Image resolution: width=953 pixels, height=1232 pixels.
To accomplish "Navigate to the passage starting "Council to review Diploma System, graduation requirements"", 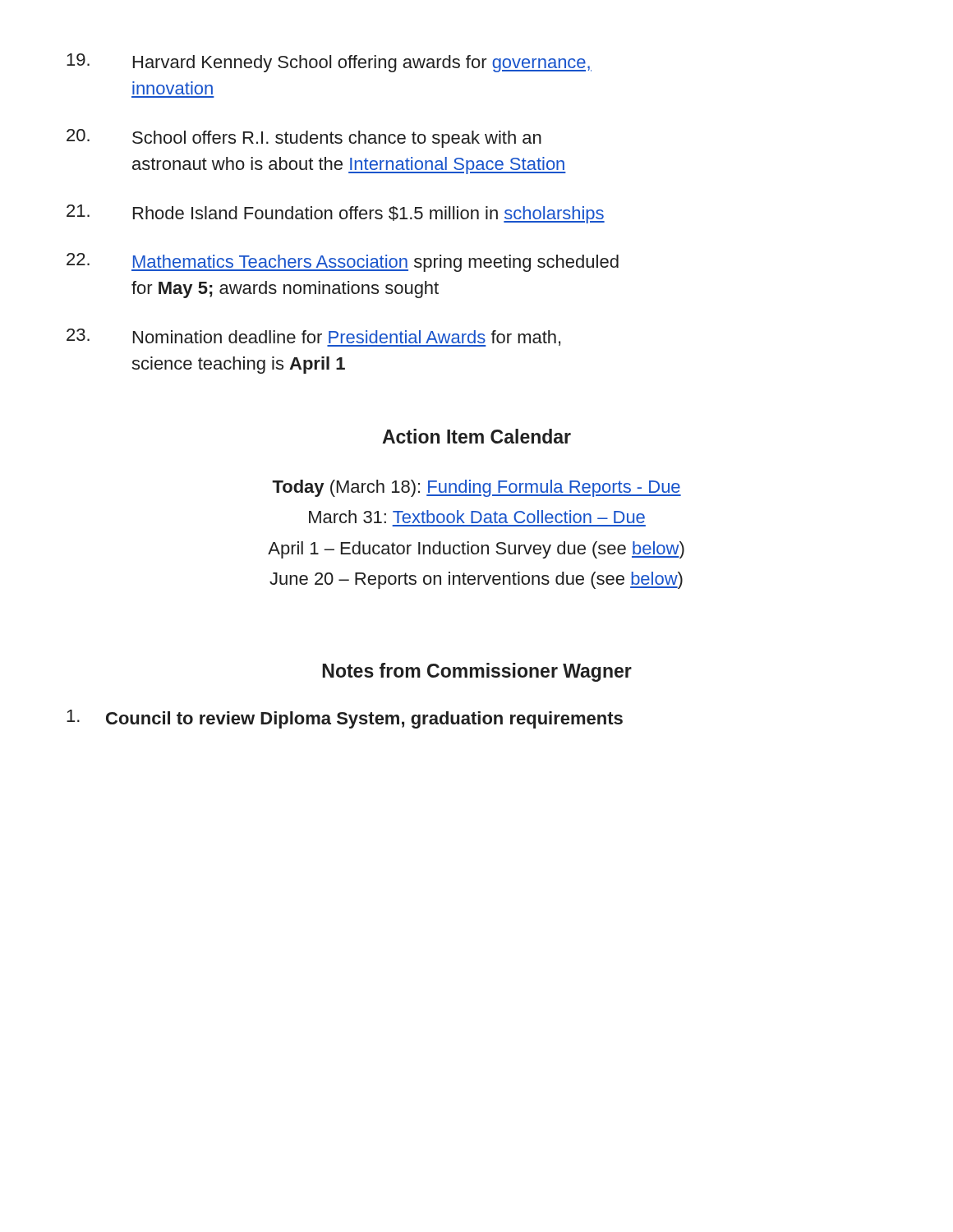I will (x=476, y=718).
